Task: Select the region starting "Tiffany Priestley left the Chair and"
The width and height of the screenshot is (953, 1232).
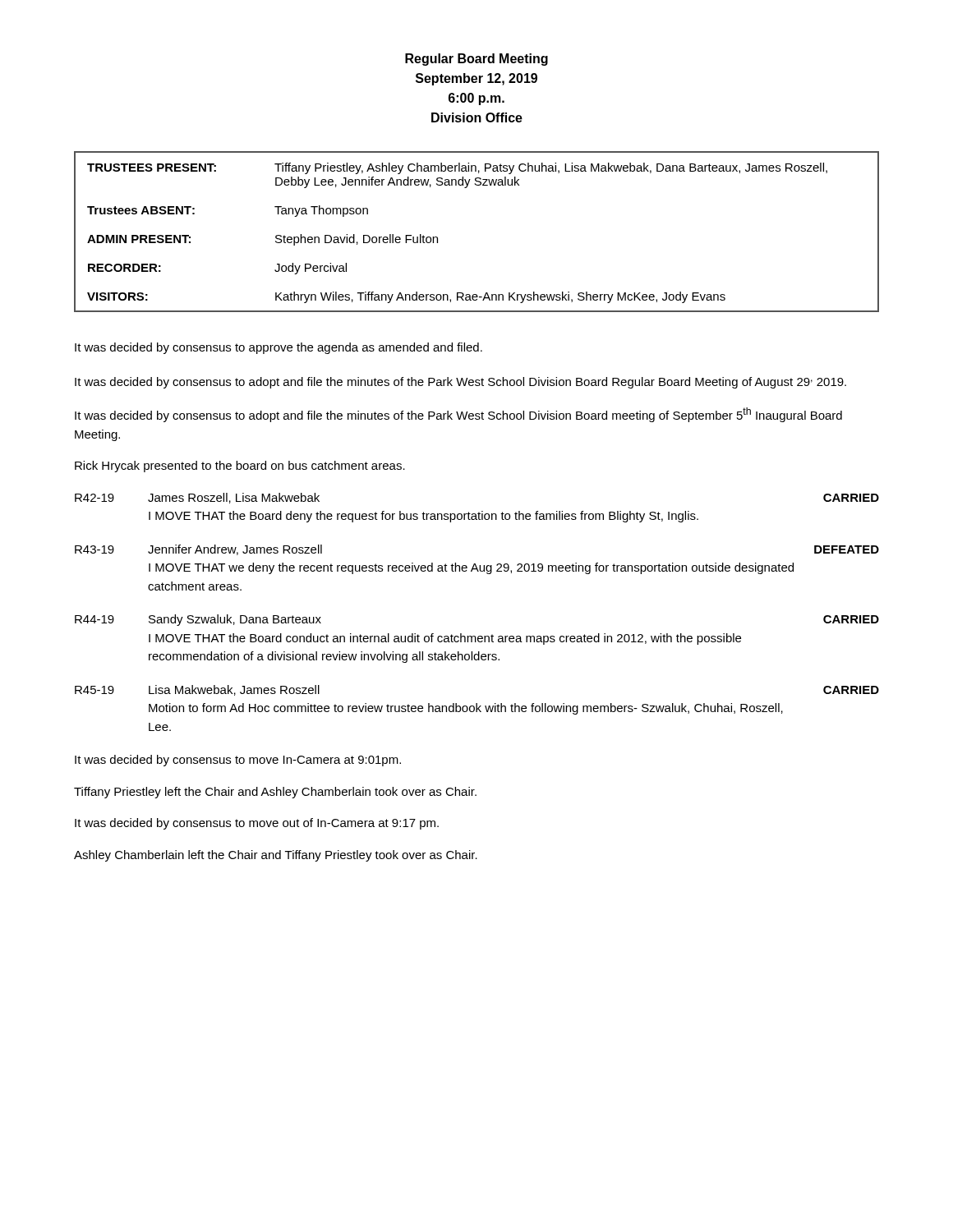Action: [x=276, y=791]
